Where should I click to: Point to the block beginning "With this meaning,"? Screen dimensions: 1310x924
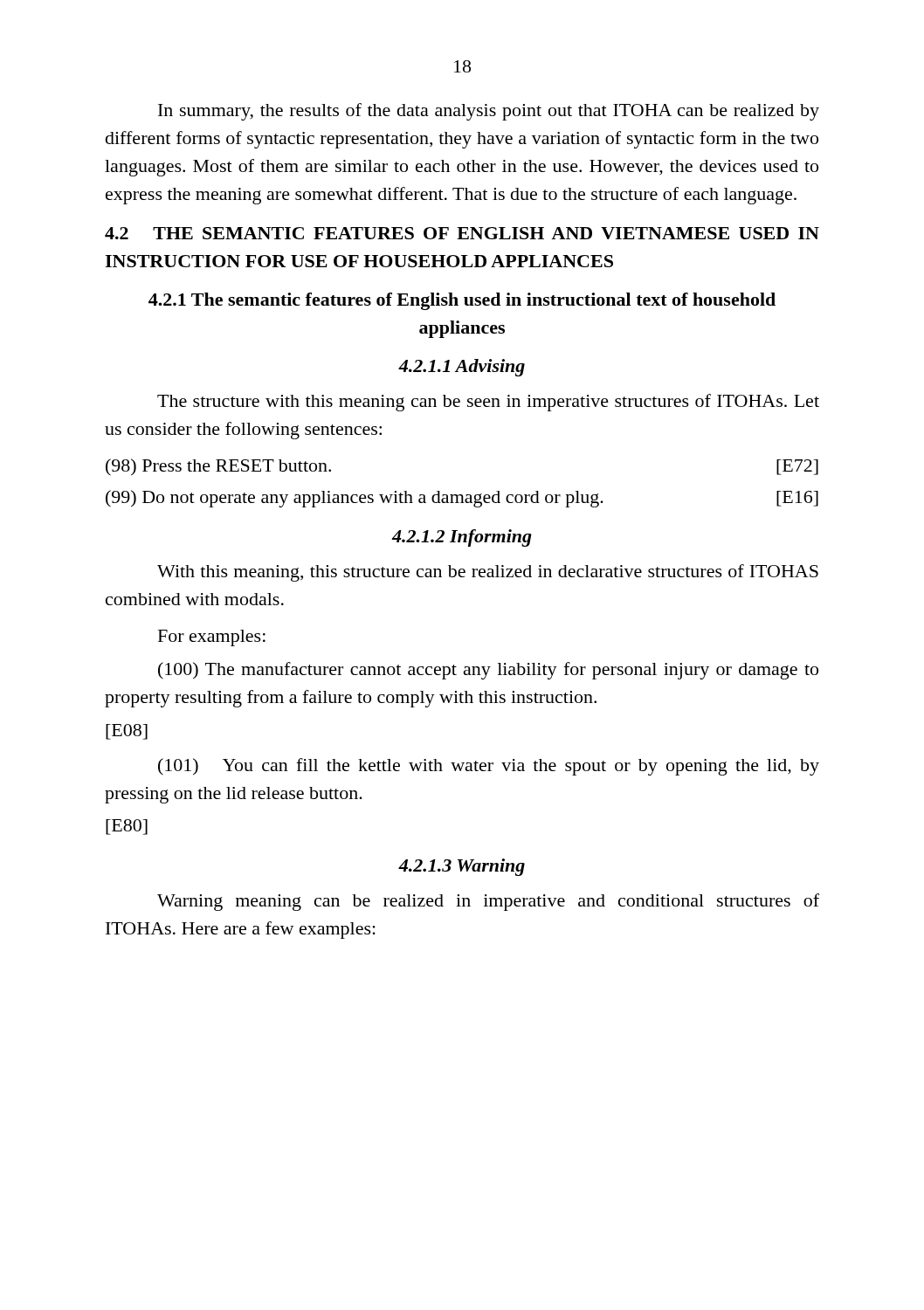coord(462,585)
